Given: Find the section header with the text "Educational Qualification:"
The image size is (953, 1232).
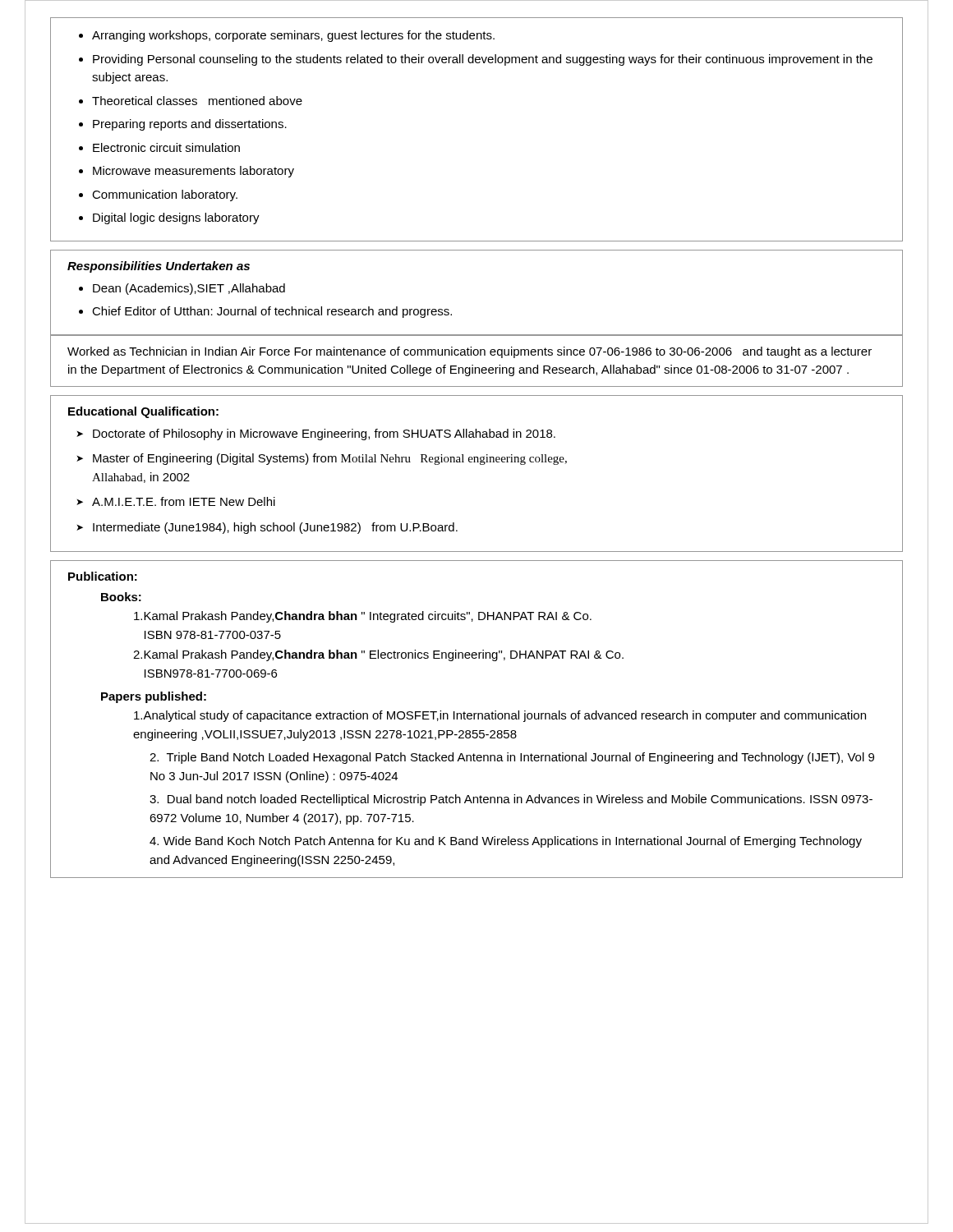Looking at the screenshot, I should 143,411.
